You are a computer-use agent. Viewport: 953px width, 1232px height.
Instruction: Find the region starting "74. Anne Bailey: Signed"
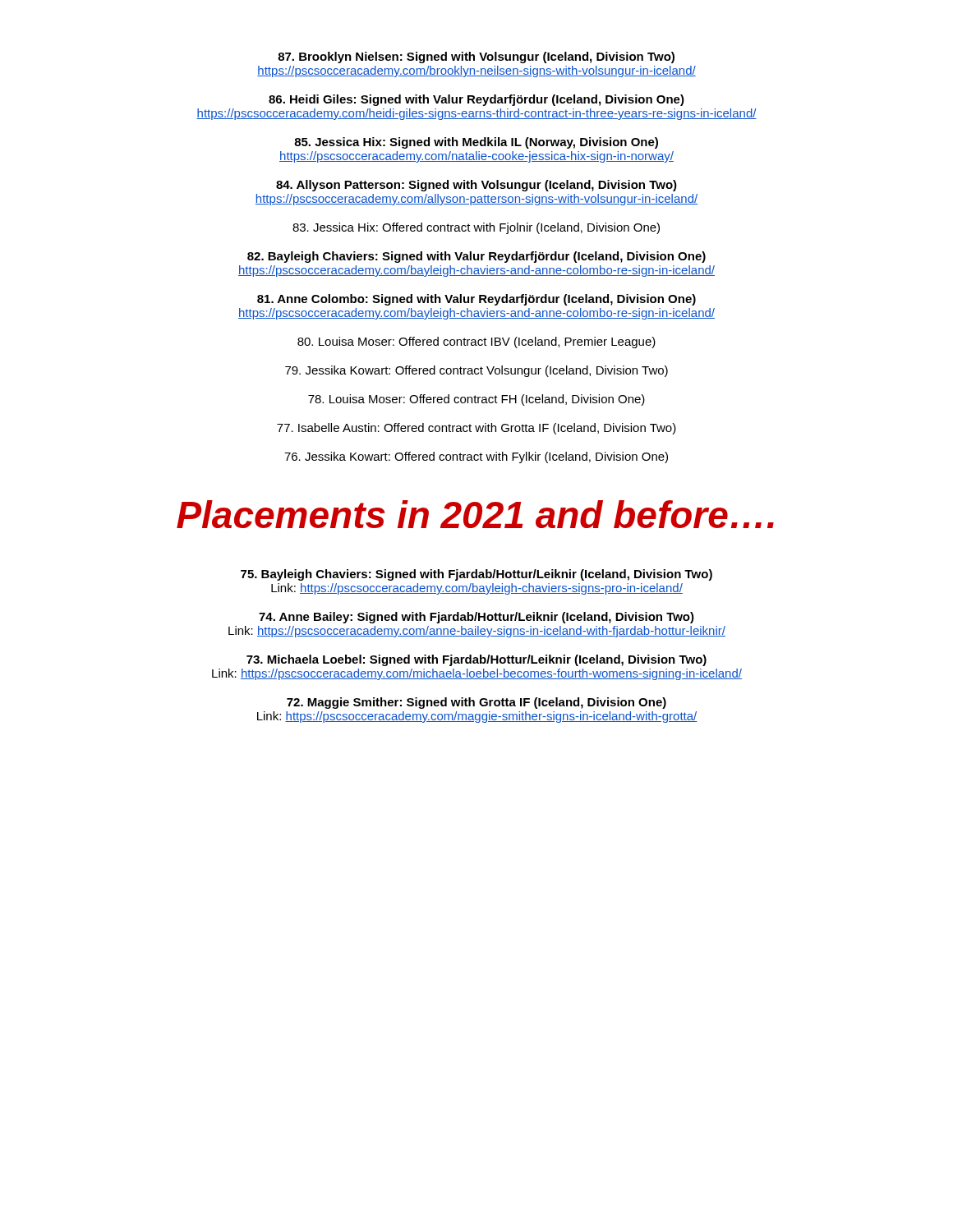click(x=476, y=623)
